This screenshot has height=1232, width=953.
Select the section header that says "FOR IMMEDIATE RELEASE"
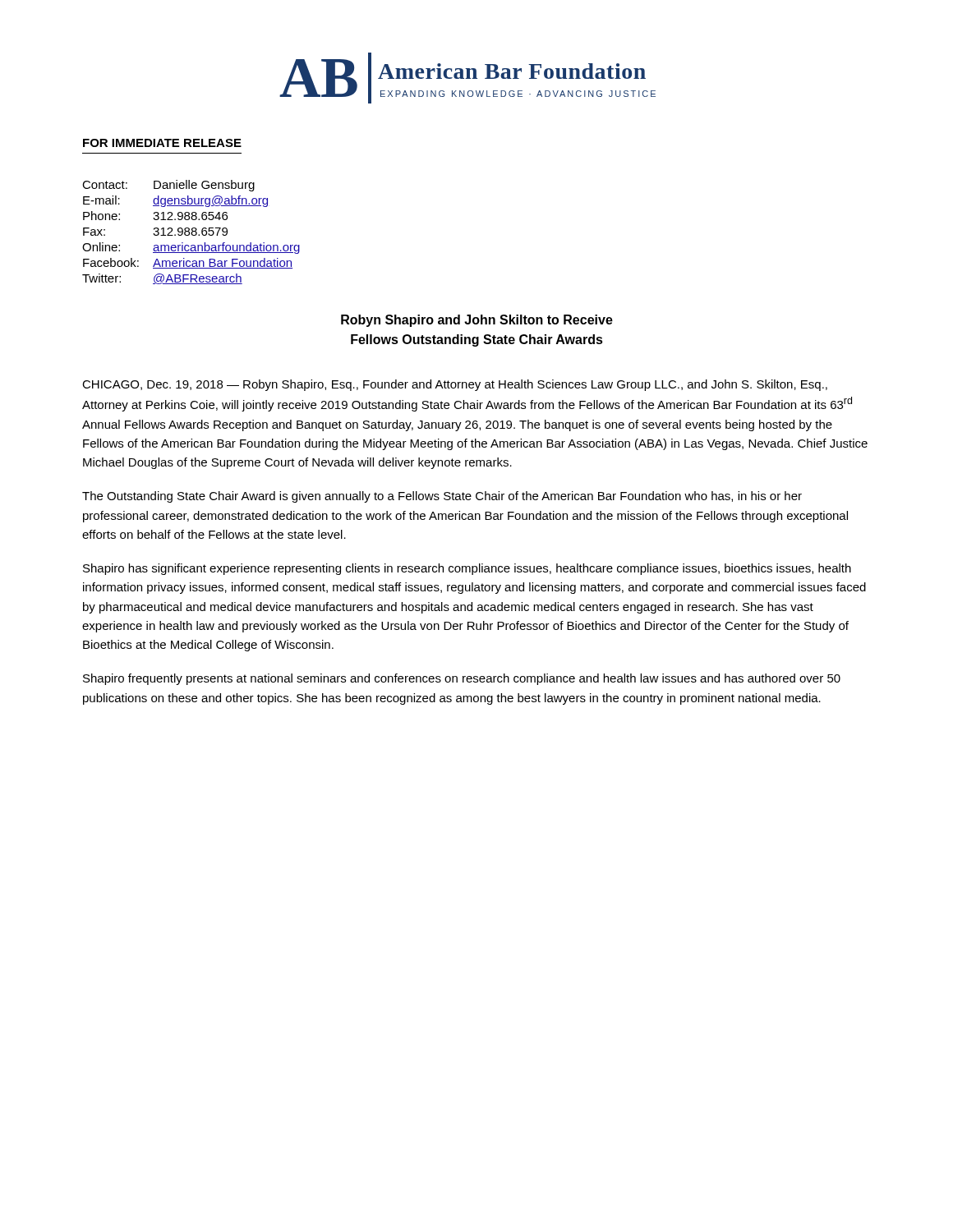[162, 145]
